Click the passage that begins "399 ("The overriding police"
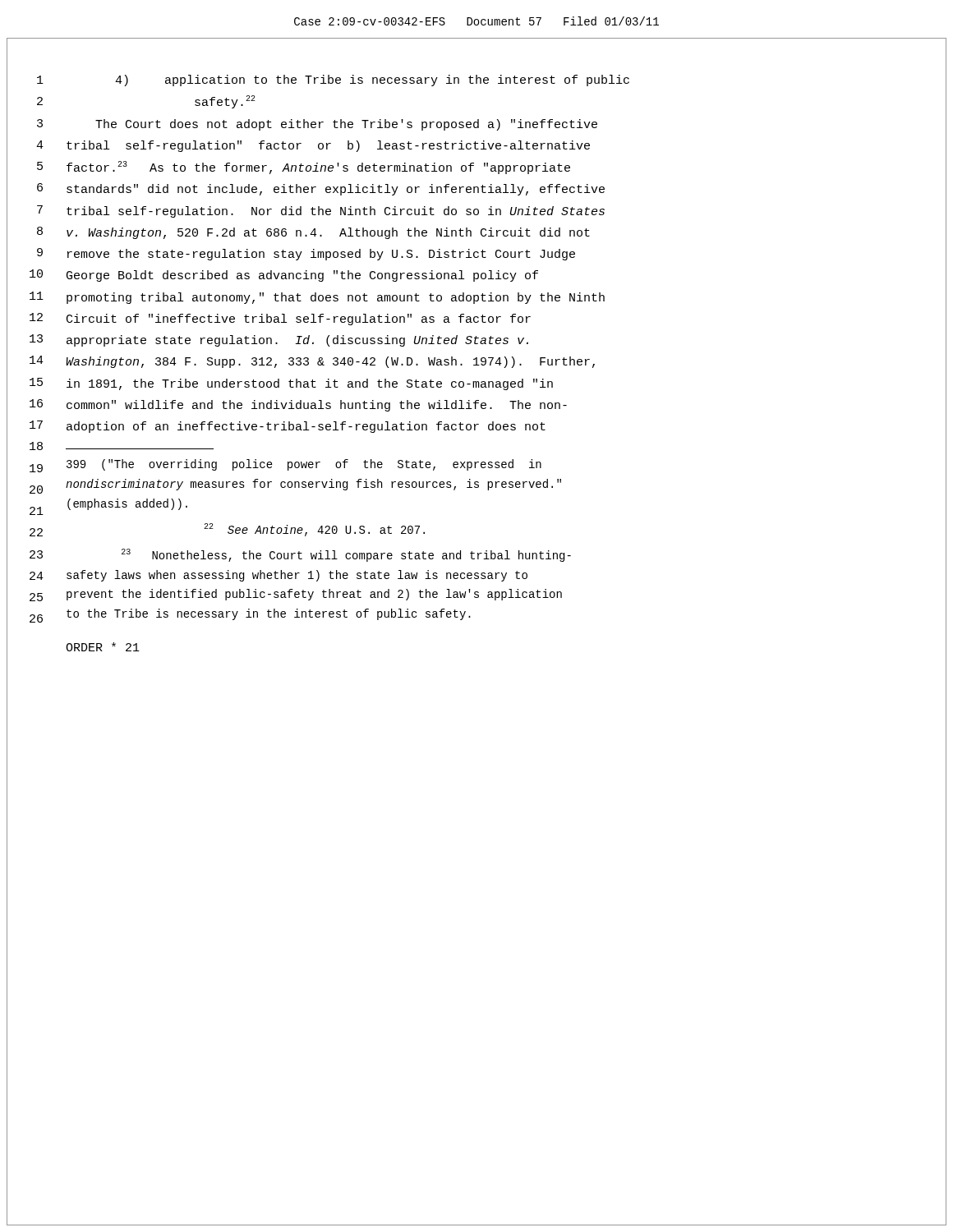953x1232 pixels. pyautogui.click(x=314, y=485)
